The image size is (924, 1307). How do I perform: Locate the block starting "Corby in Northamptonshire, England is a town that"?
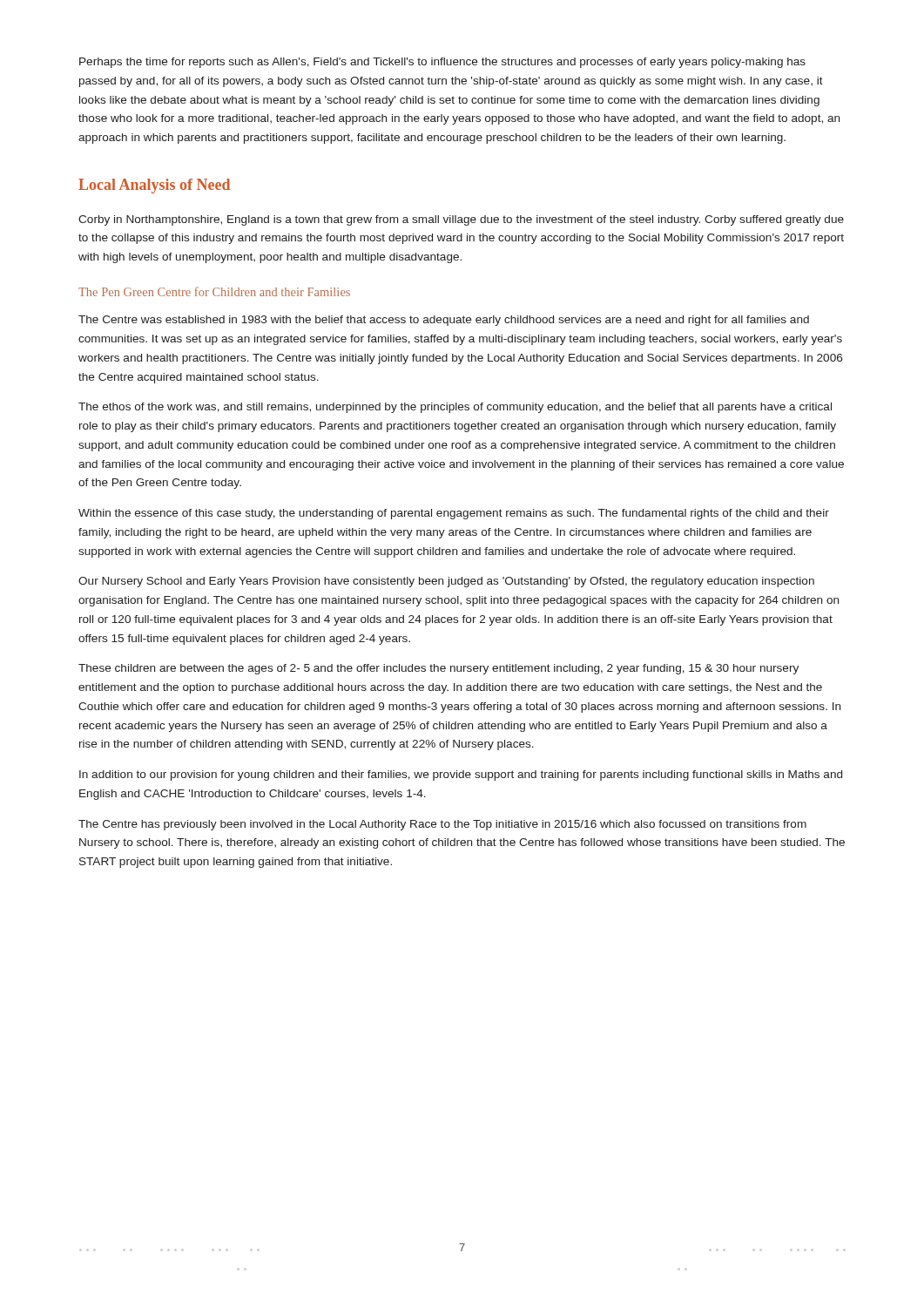pos(461,238)
